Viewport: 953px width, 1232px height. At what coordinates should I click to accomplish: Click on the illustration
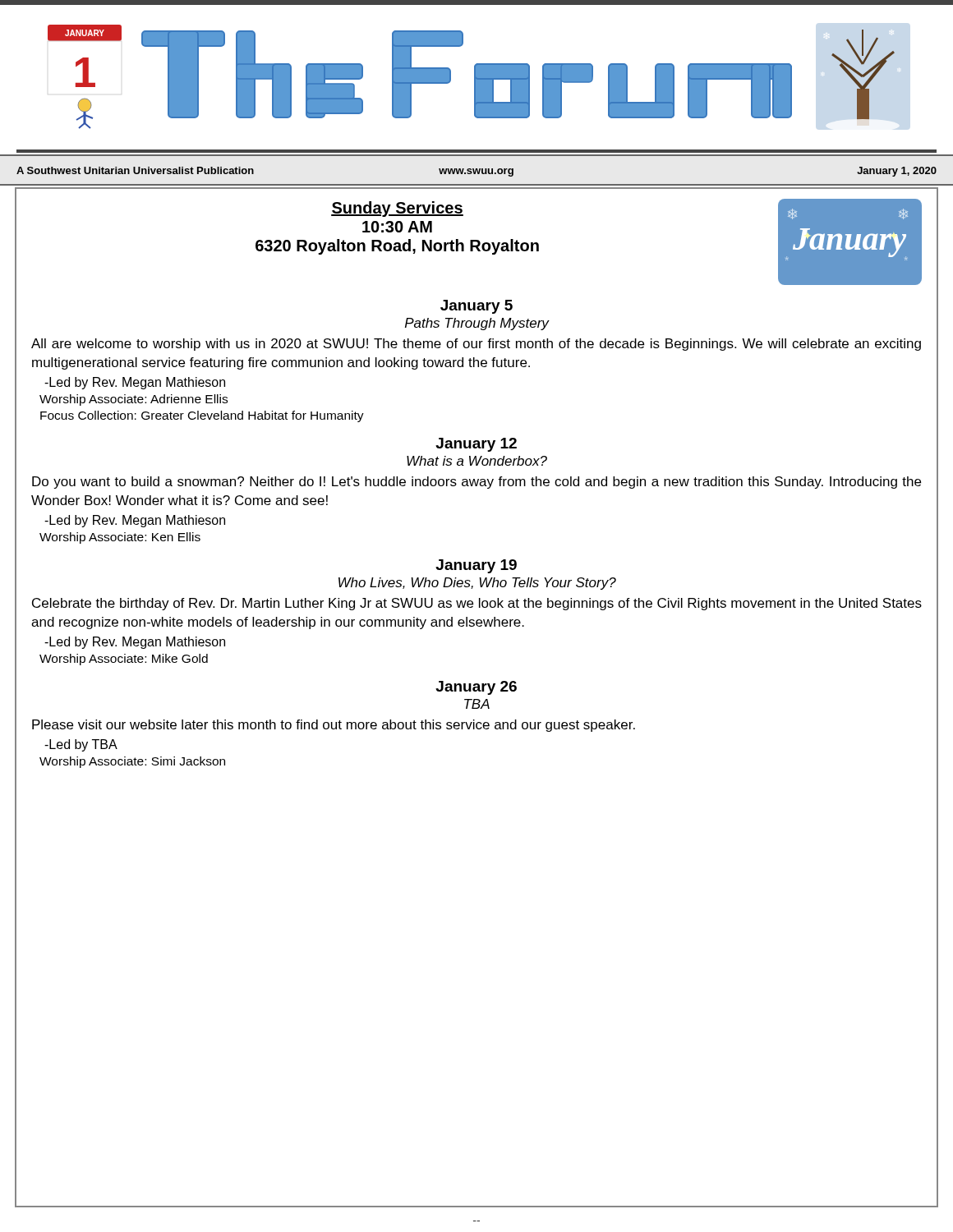[x=850, y=242]
